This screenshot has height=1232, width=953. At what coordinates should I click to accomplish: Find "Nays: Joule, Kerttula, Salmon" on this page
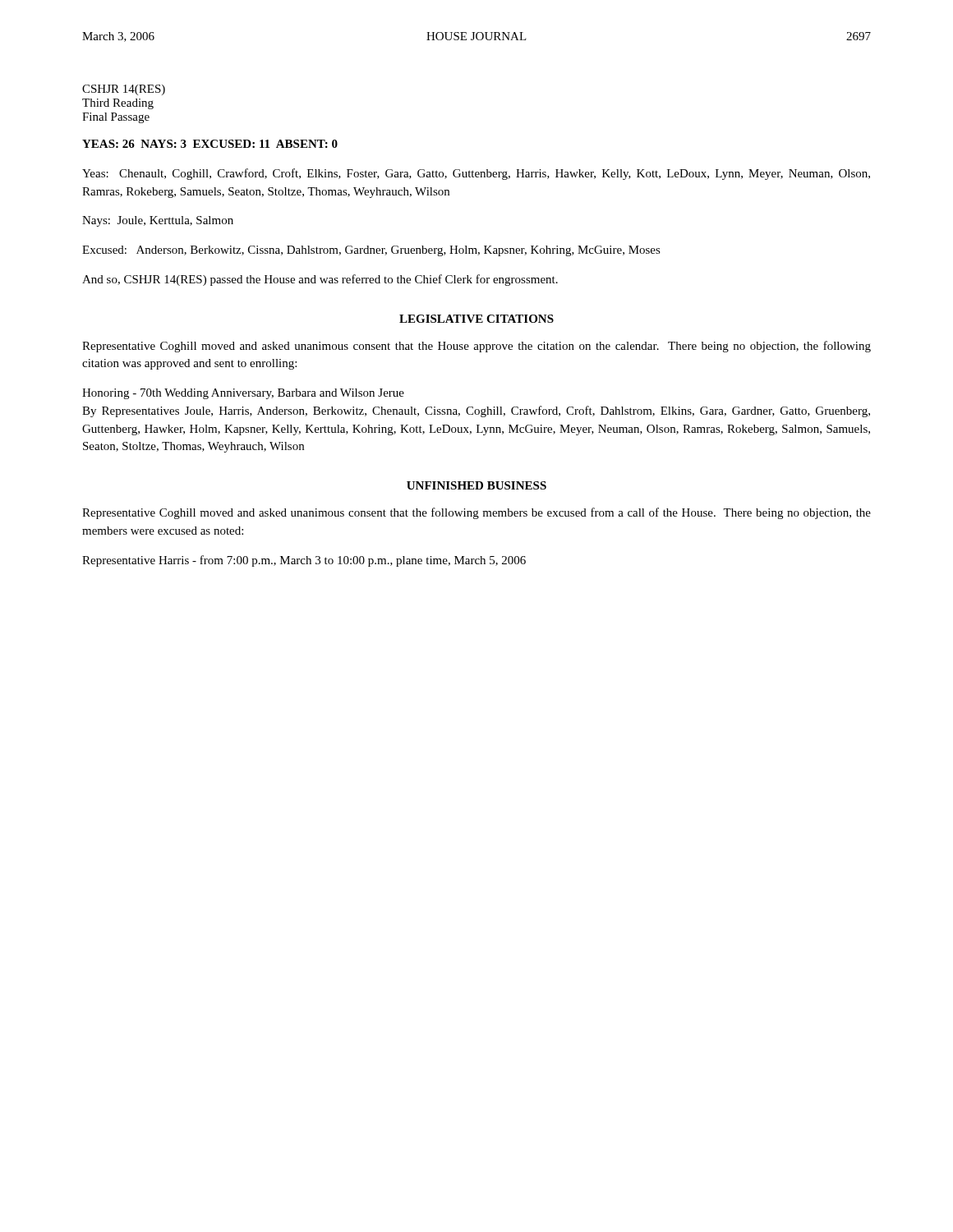pos(158,221)
